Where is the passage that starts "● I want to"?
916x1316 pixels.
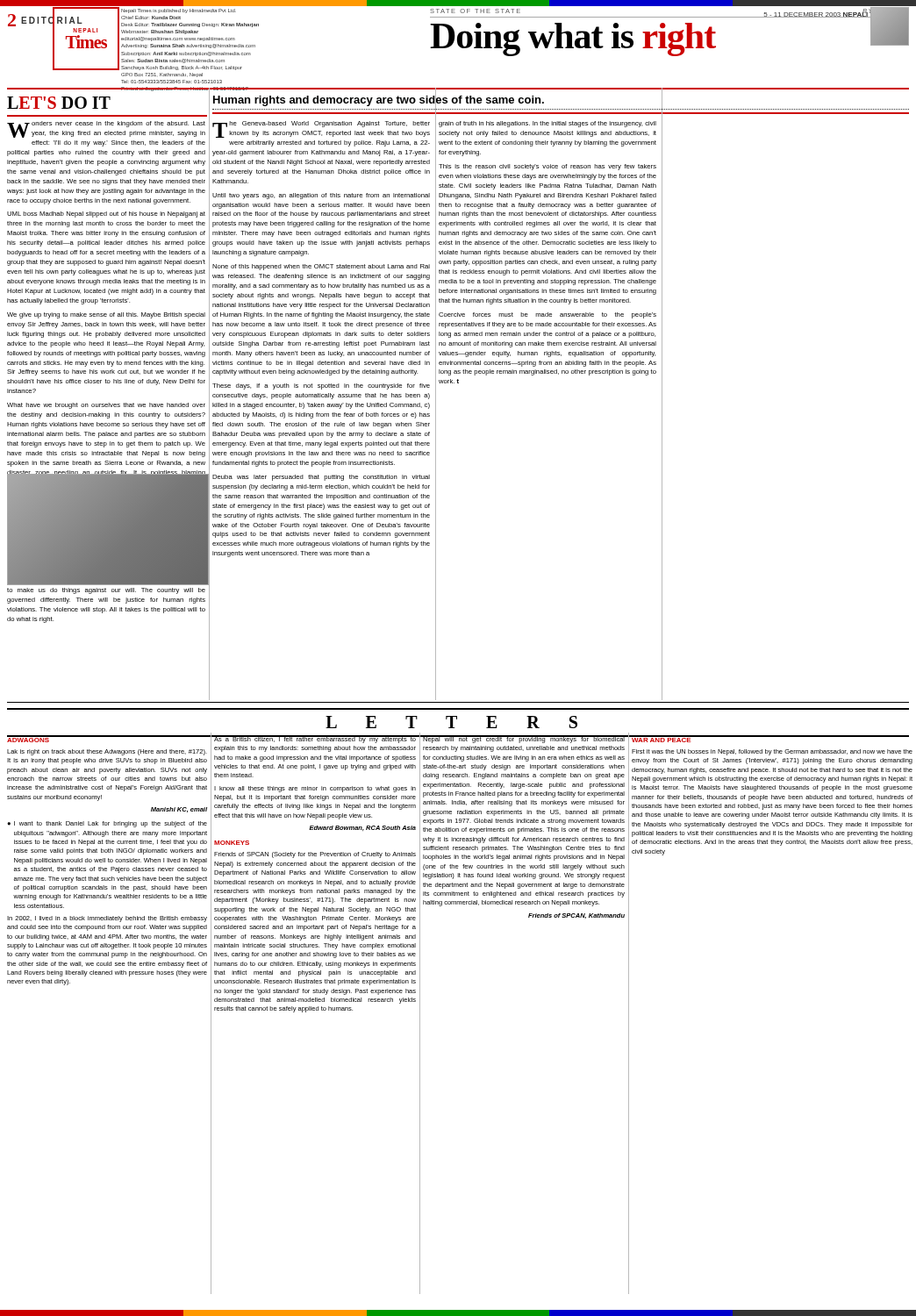click(x=107, y=865)
